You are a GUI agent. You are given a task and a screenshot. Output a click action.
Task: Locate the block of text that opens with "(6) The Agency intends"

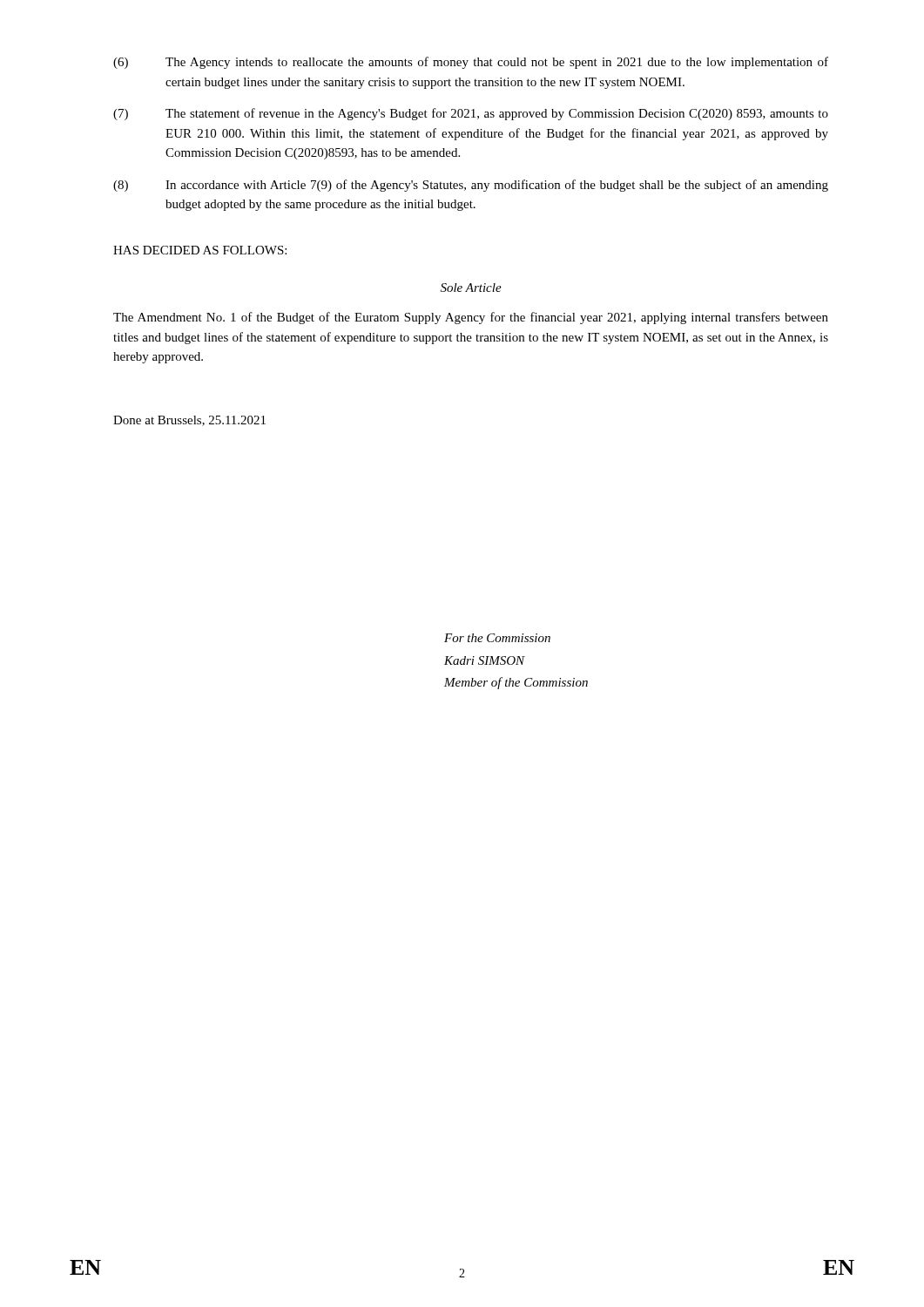(x=471, y=72)
